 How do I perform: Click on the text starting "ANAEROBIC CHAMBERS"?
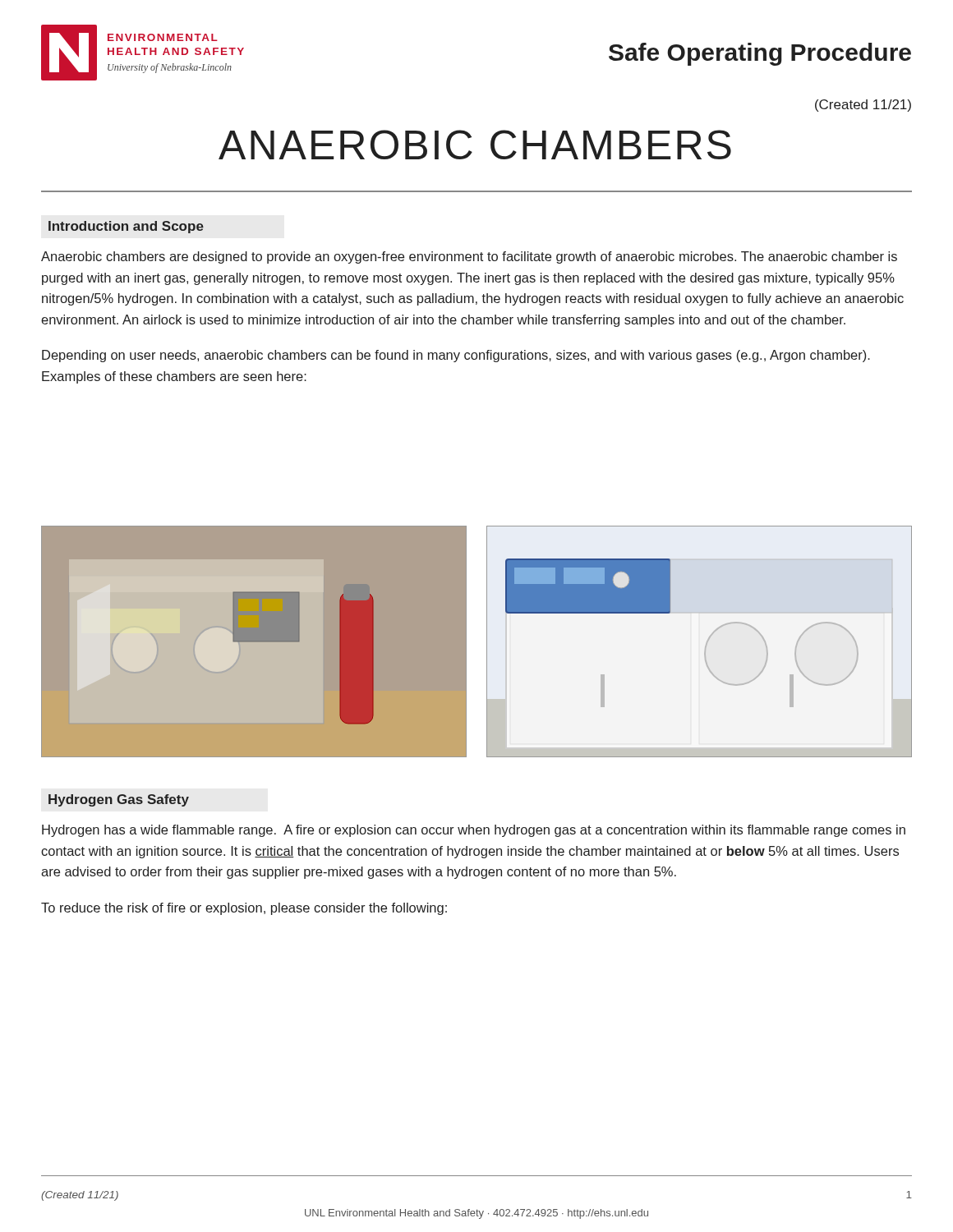(x=476, y=145)
